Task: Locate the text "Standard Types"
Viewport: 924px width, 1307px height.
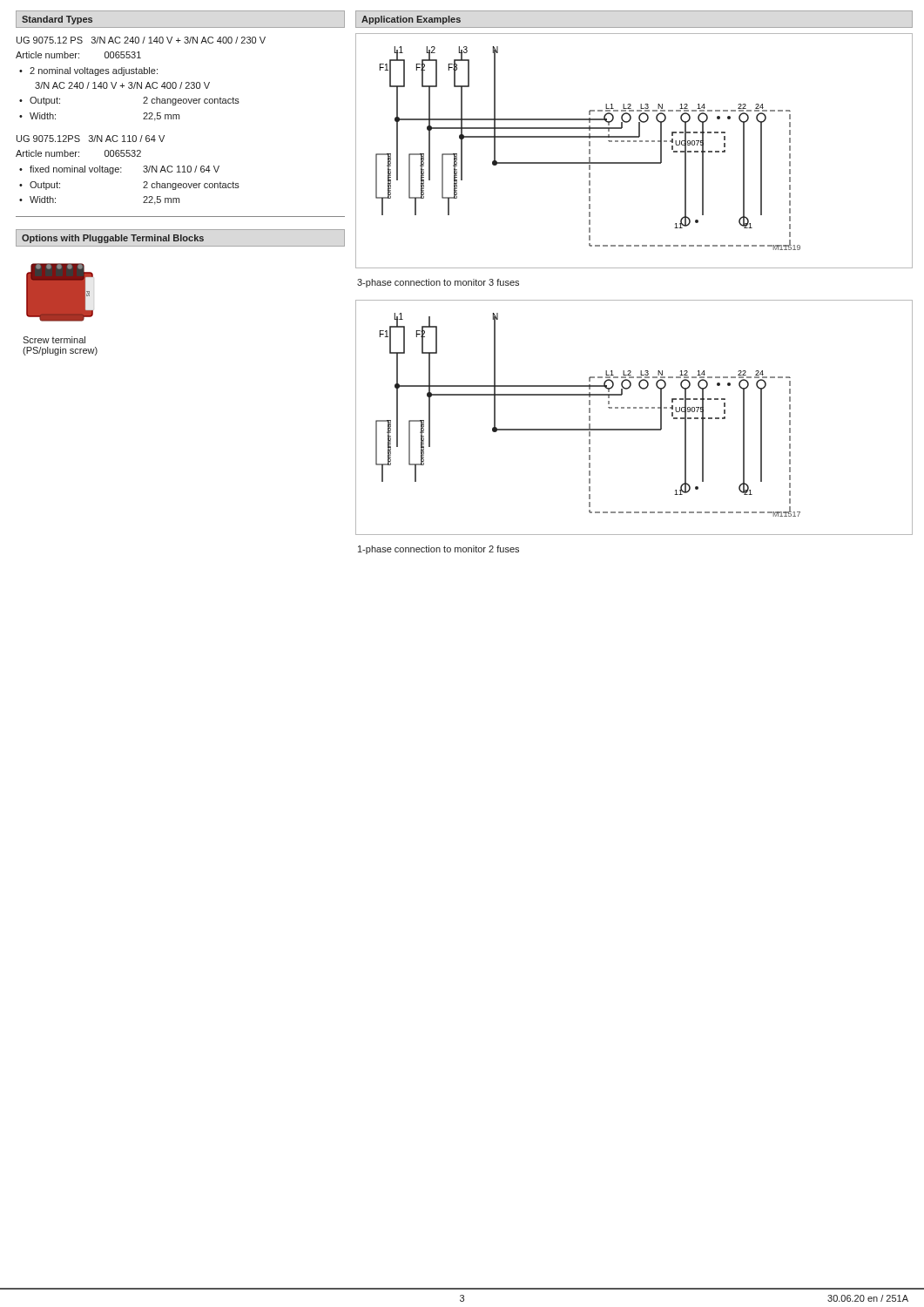Action: pos(57,19)
